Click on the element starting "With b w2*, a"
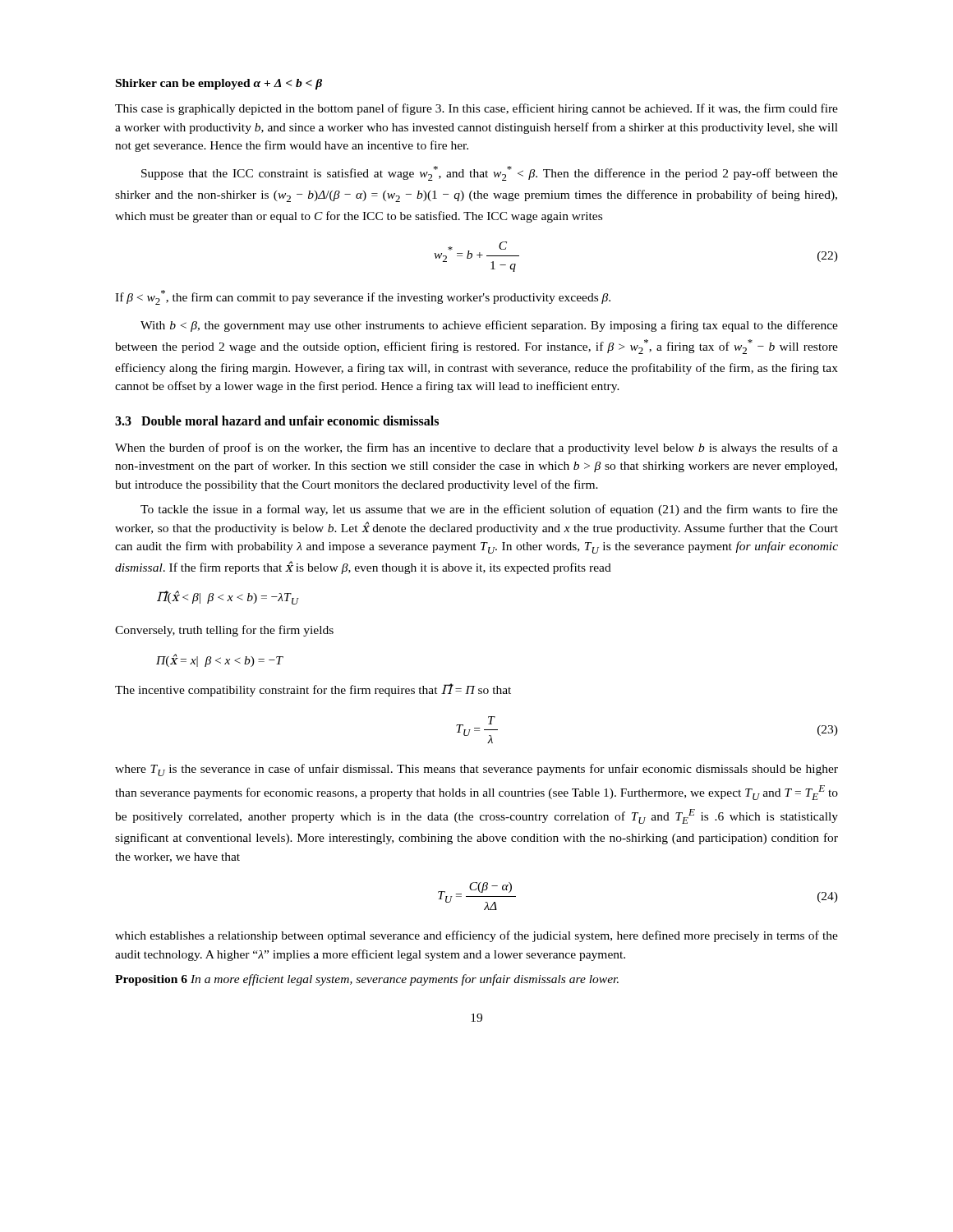 [476, 355]
